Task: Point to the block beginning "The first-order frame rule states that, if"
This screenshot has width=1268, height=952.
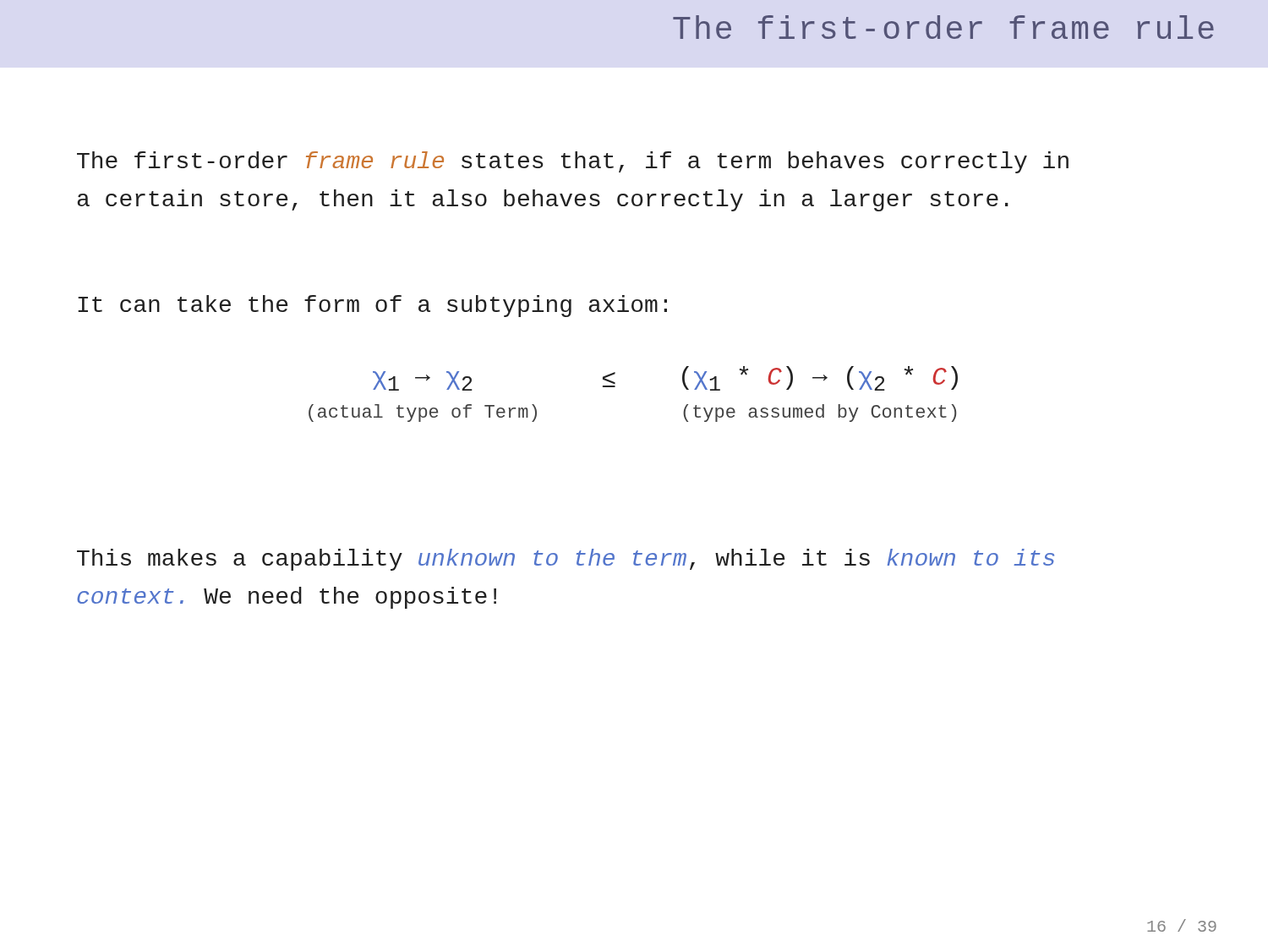Action: (x=573, y=181)
